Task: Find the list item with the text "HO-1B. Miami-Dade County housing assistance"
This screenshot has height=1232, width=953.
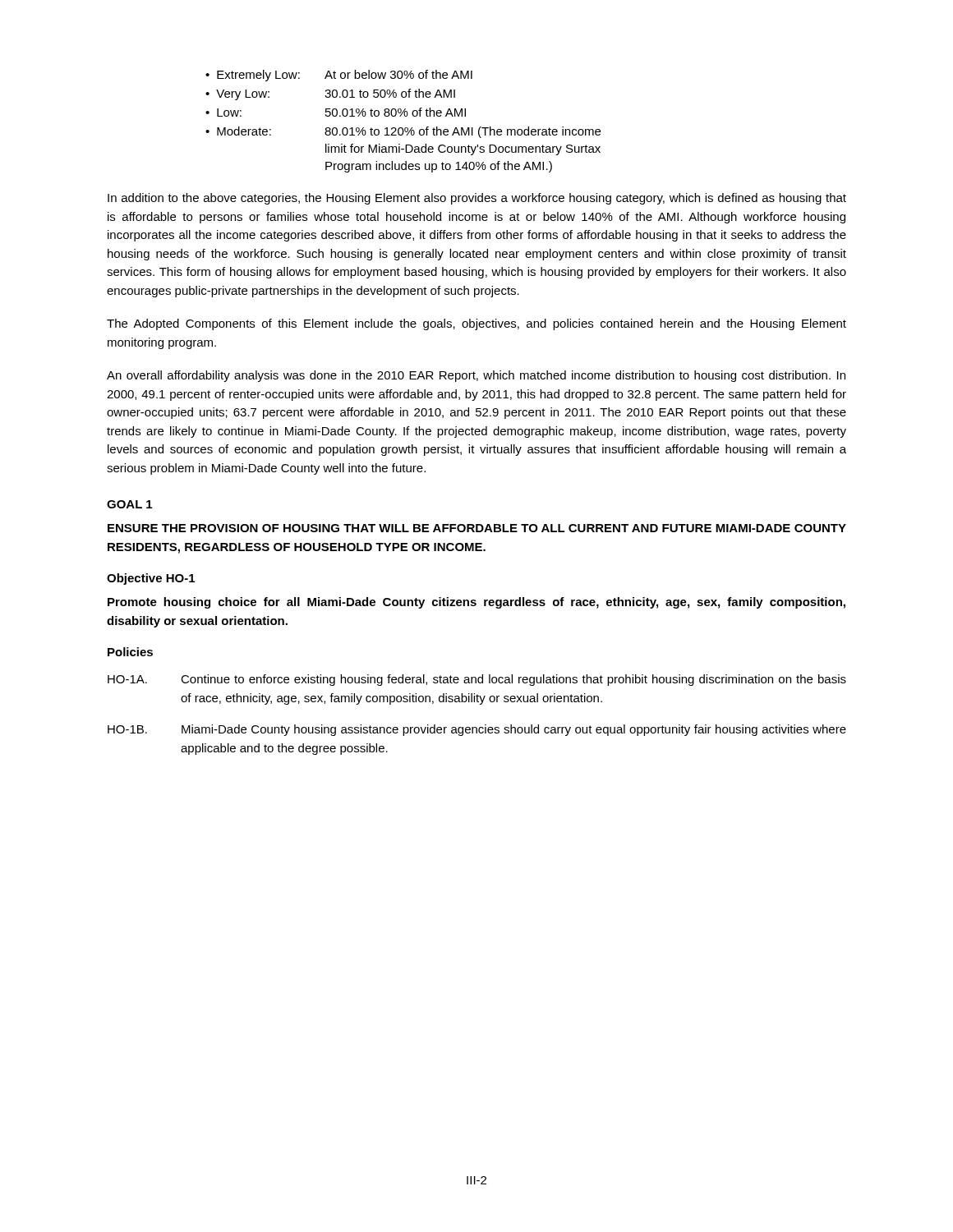Action: point(476,739)
